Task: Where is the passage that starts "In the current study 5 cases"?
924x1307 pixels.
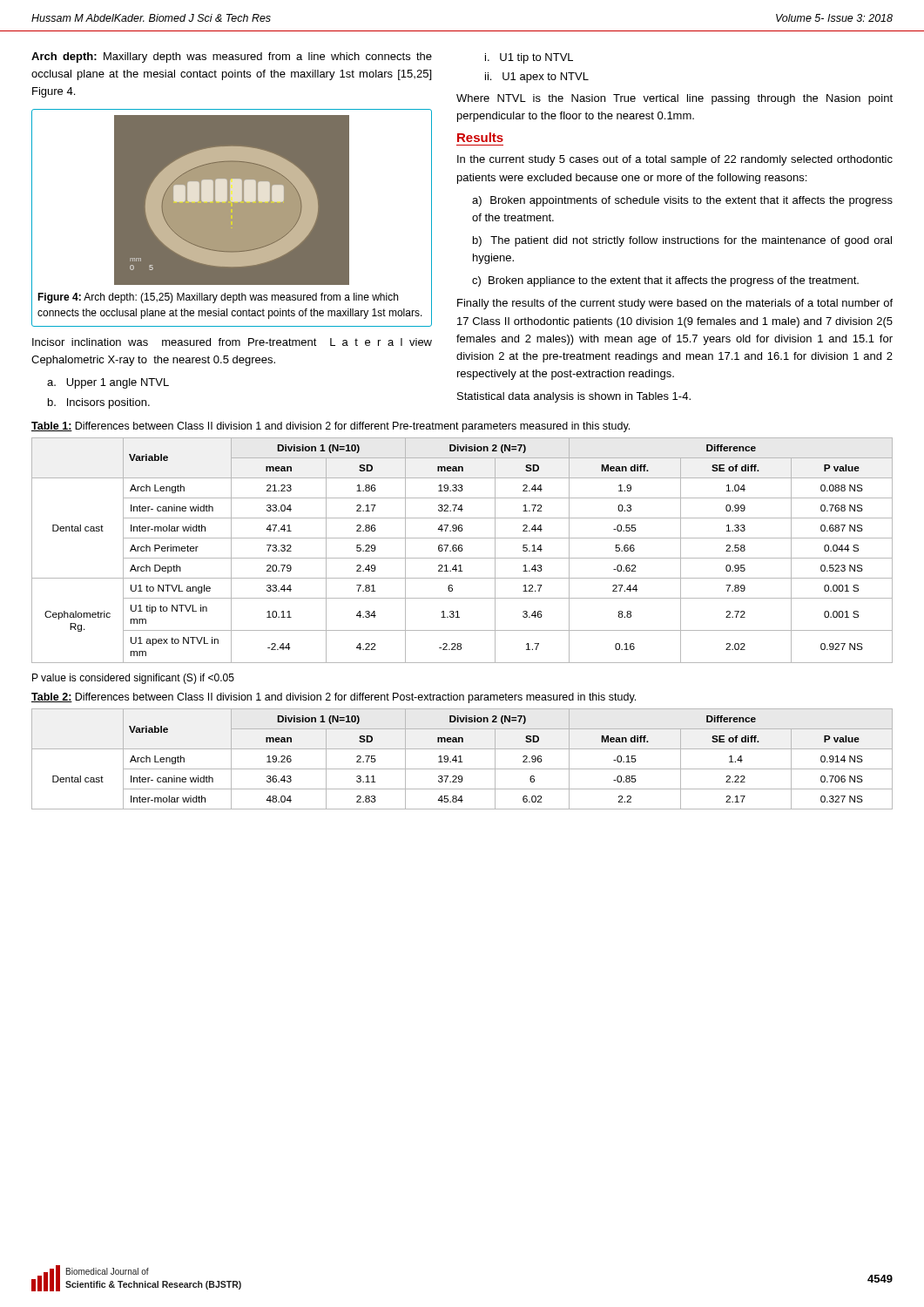Action: [675, 168]
